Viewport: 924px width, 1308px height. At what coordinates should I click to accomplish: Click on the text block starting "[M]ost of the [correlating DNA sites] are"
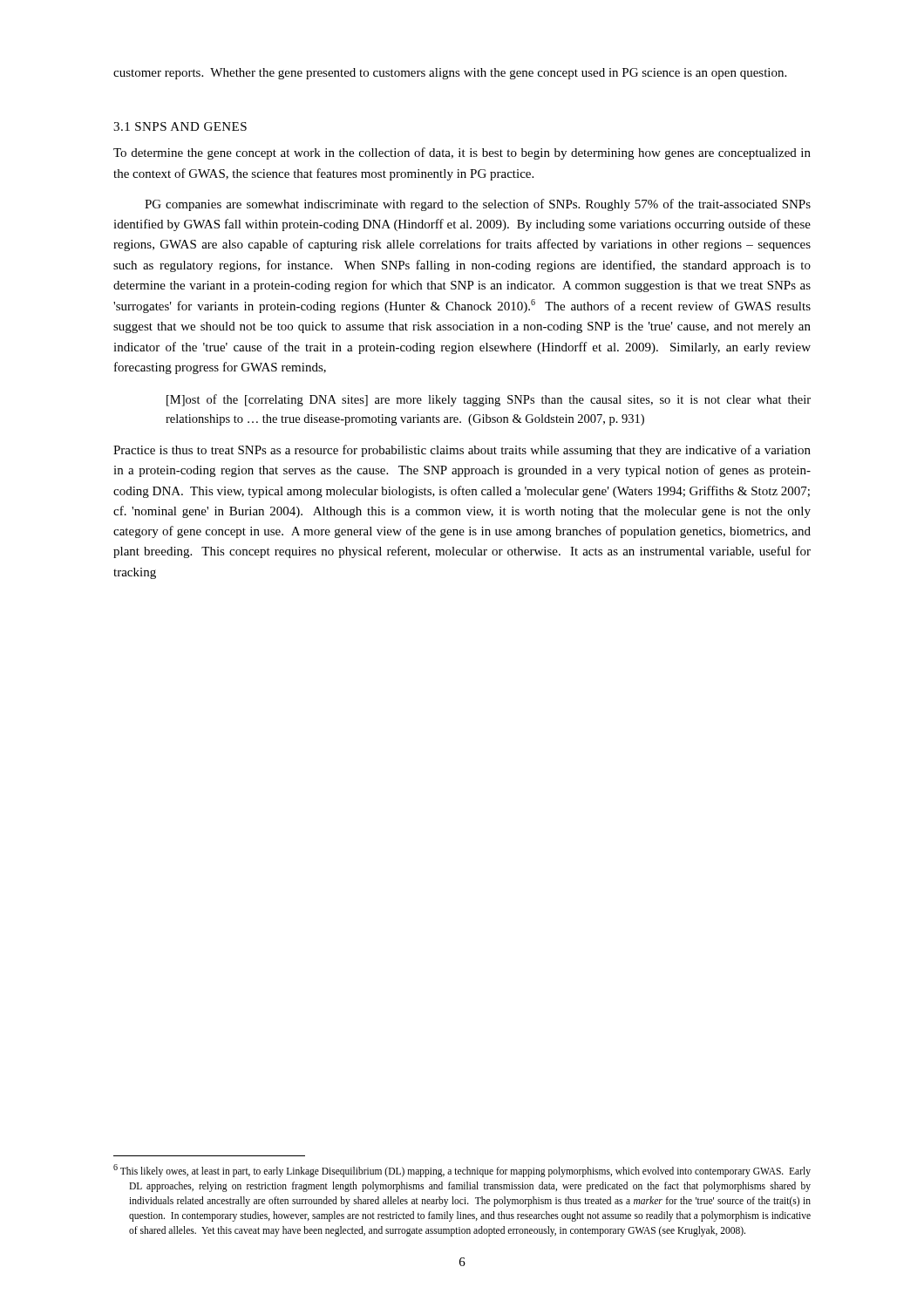[488, 409]
